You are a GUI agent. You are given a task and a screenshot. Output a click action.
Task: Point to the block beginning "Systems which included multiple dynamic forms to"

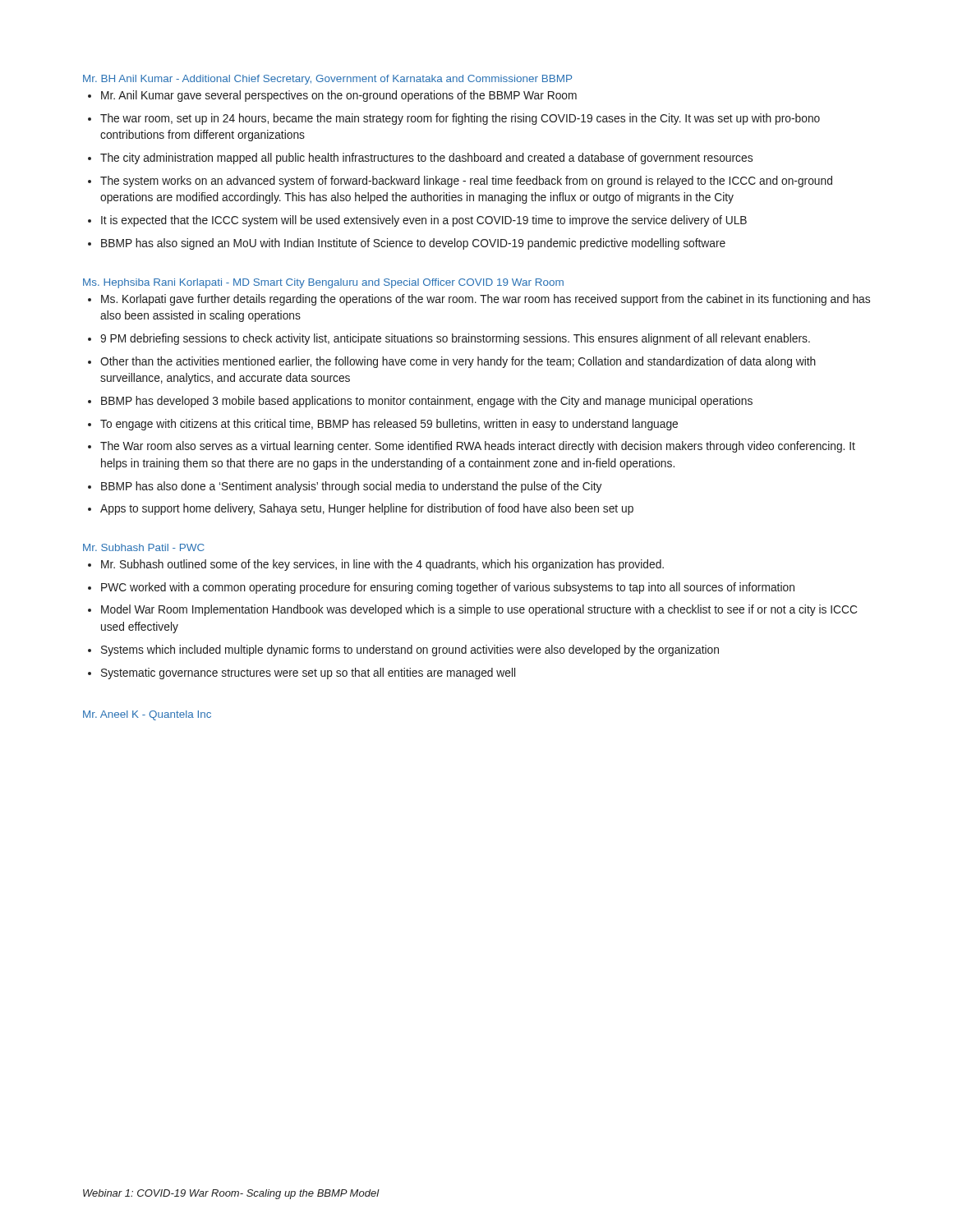410,650
